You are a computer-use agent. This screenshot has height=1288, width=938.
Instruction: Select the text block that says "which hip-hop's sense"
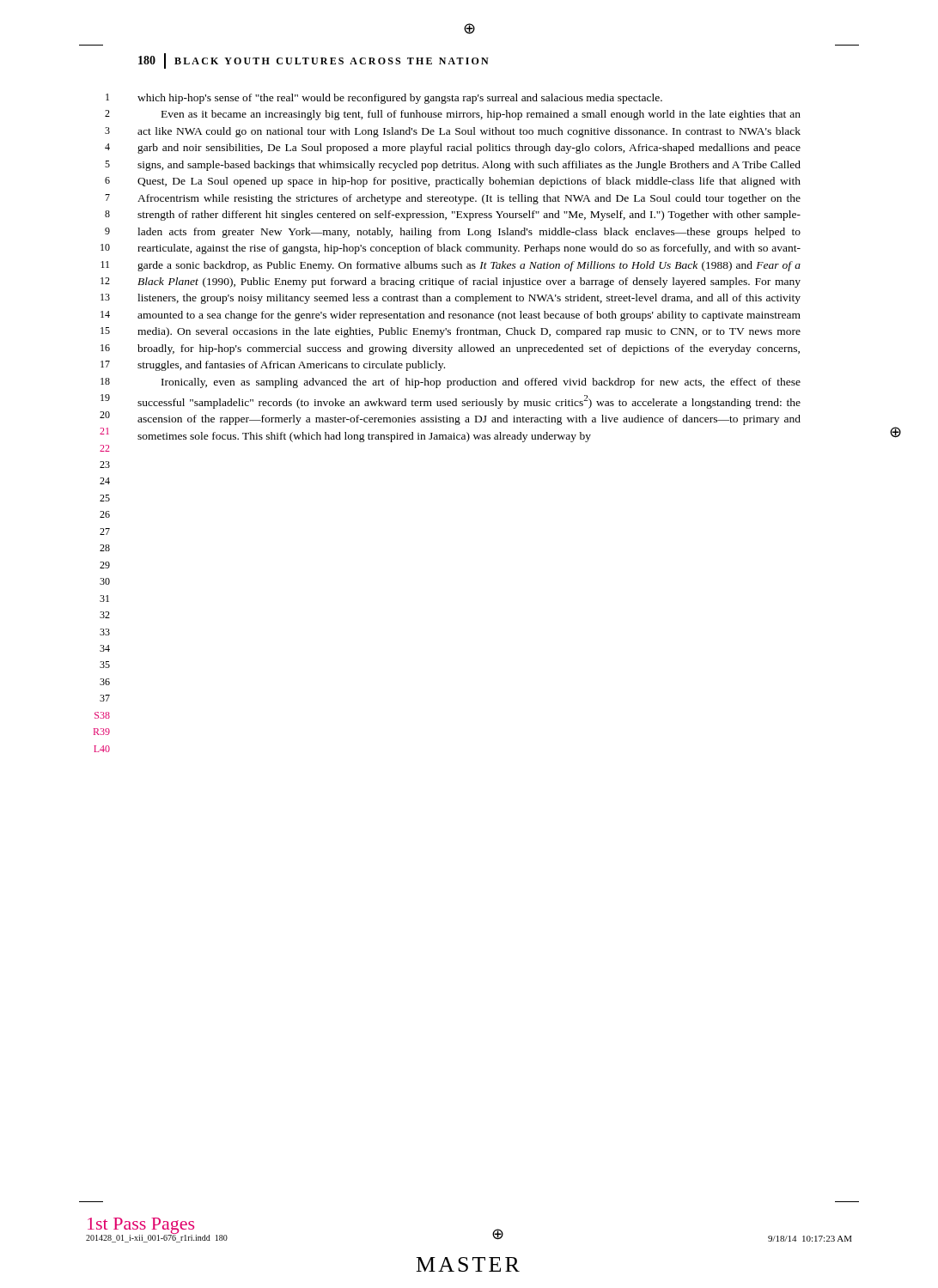(x=469, y=267)
